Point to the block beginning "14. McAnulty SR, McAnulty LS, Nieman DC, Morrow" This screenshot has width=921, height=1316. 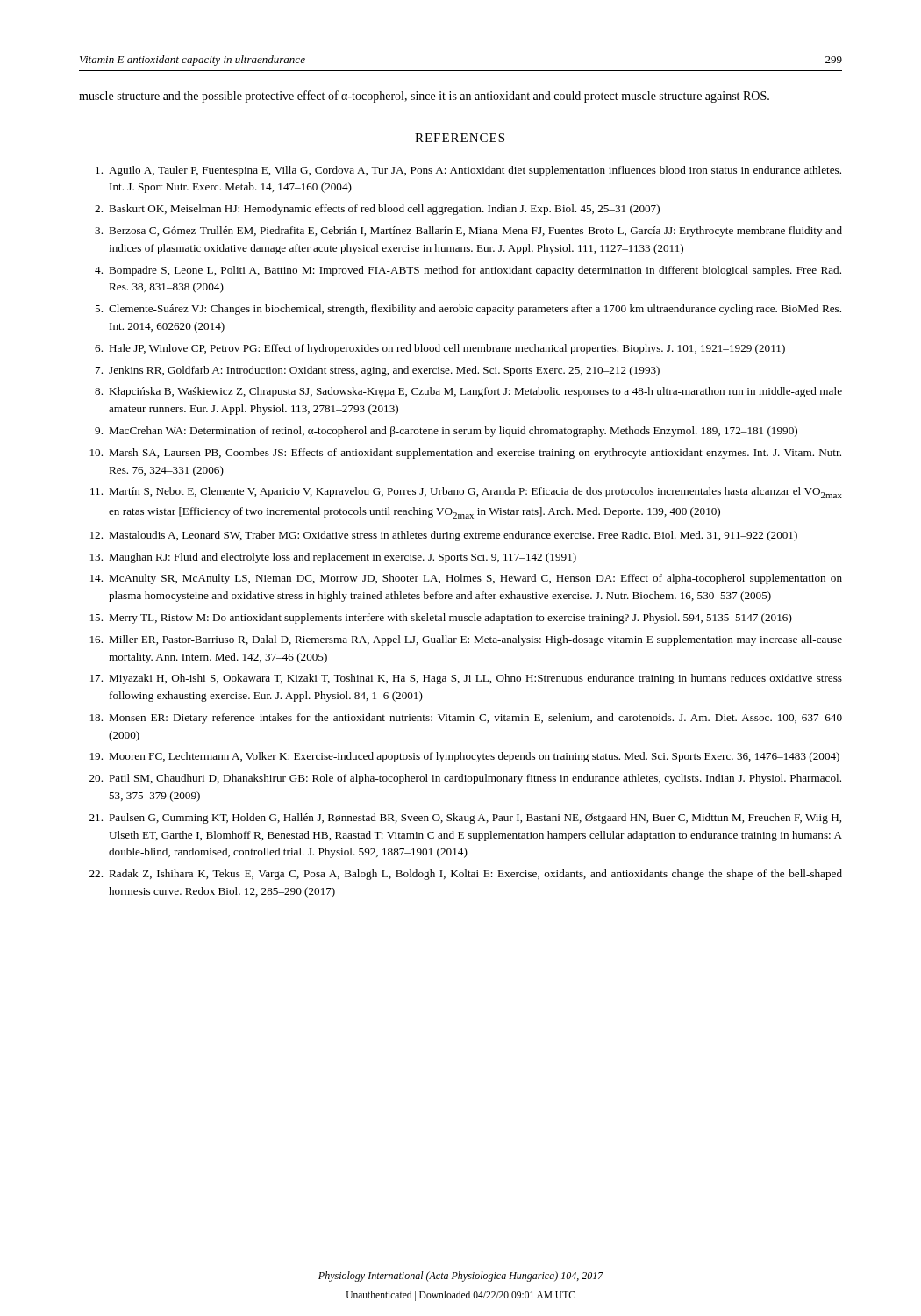460,587
